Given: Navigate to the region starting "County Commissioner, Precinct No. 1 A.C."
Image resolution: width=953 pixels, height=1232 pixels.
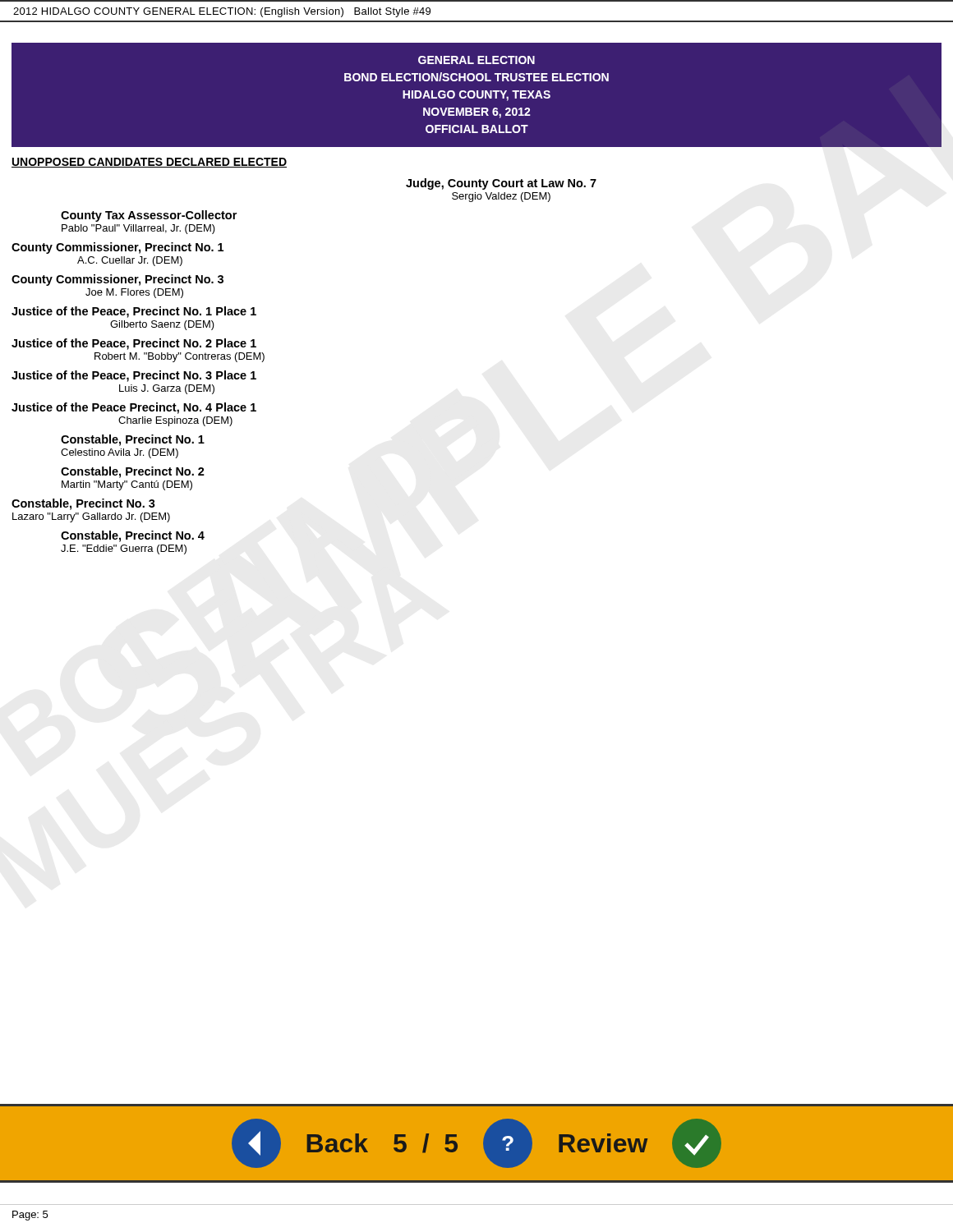Looking at the screenshot, I should pyautogui.click(x=117, y=248).
